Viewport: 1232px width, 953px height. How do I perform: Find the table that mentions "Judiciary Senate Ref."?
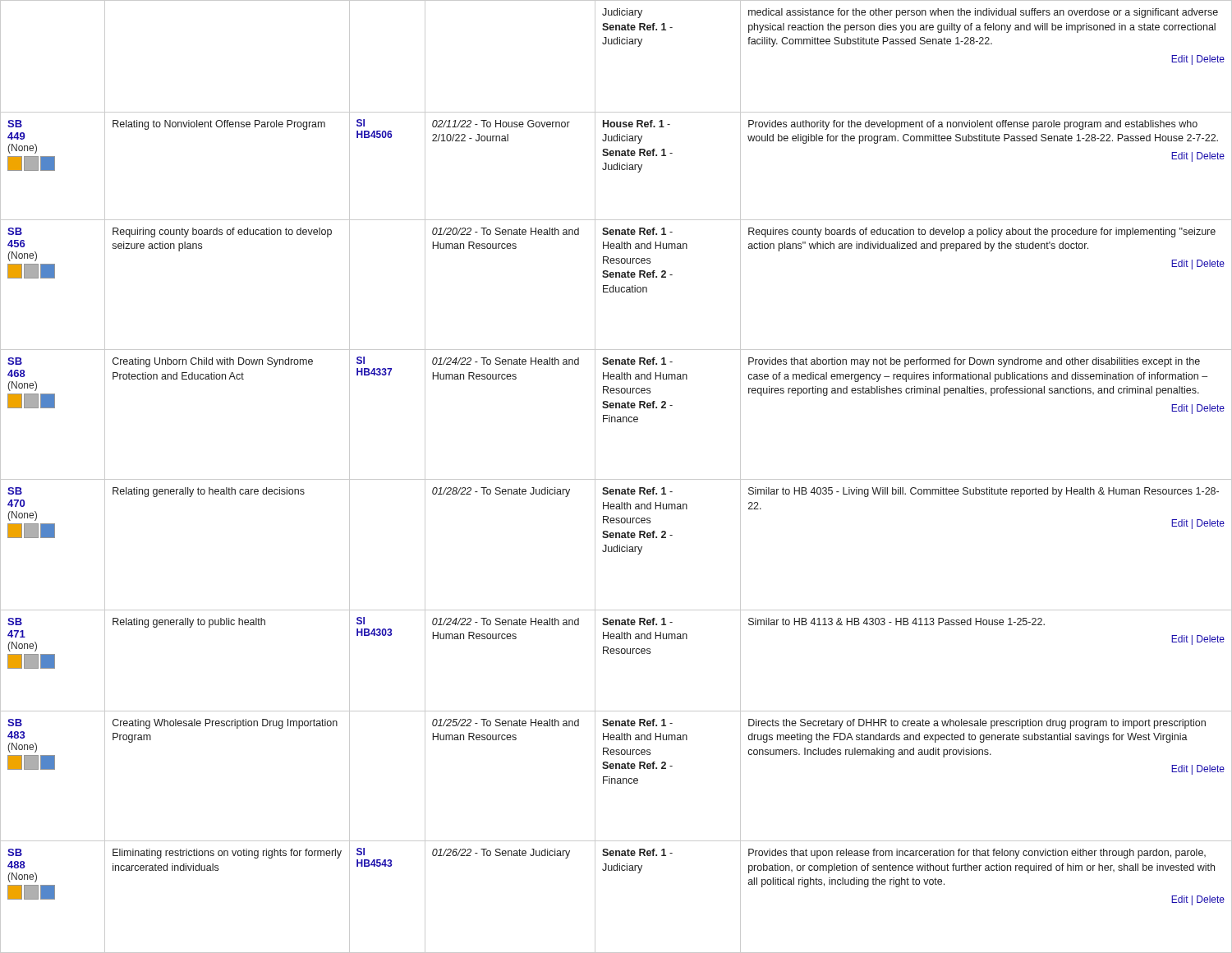[616, 476]
